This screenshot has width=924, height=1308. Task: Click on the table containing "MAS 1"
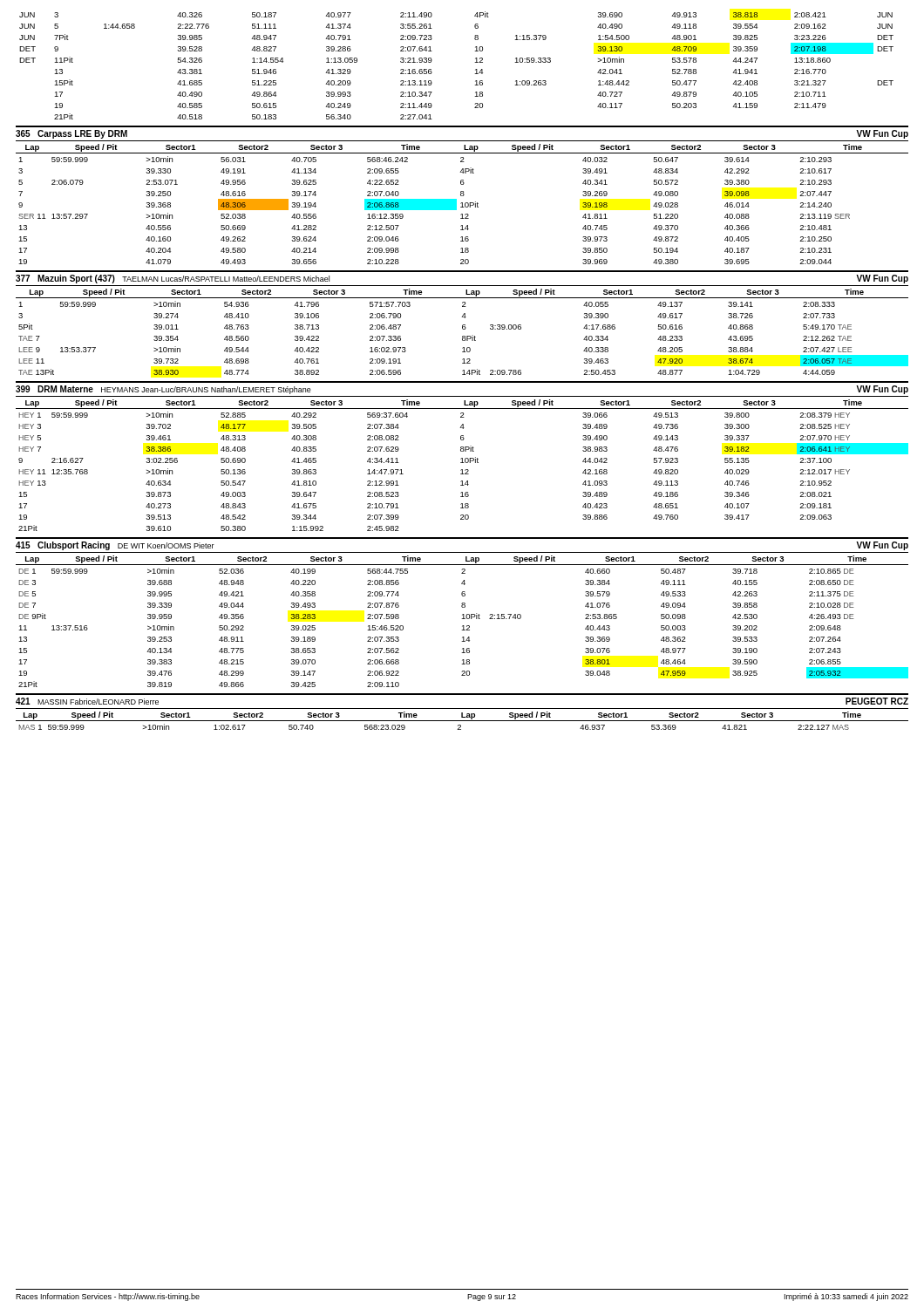462,721
